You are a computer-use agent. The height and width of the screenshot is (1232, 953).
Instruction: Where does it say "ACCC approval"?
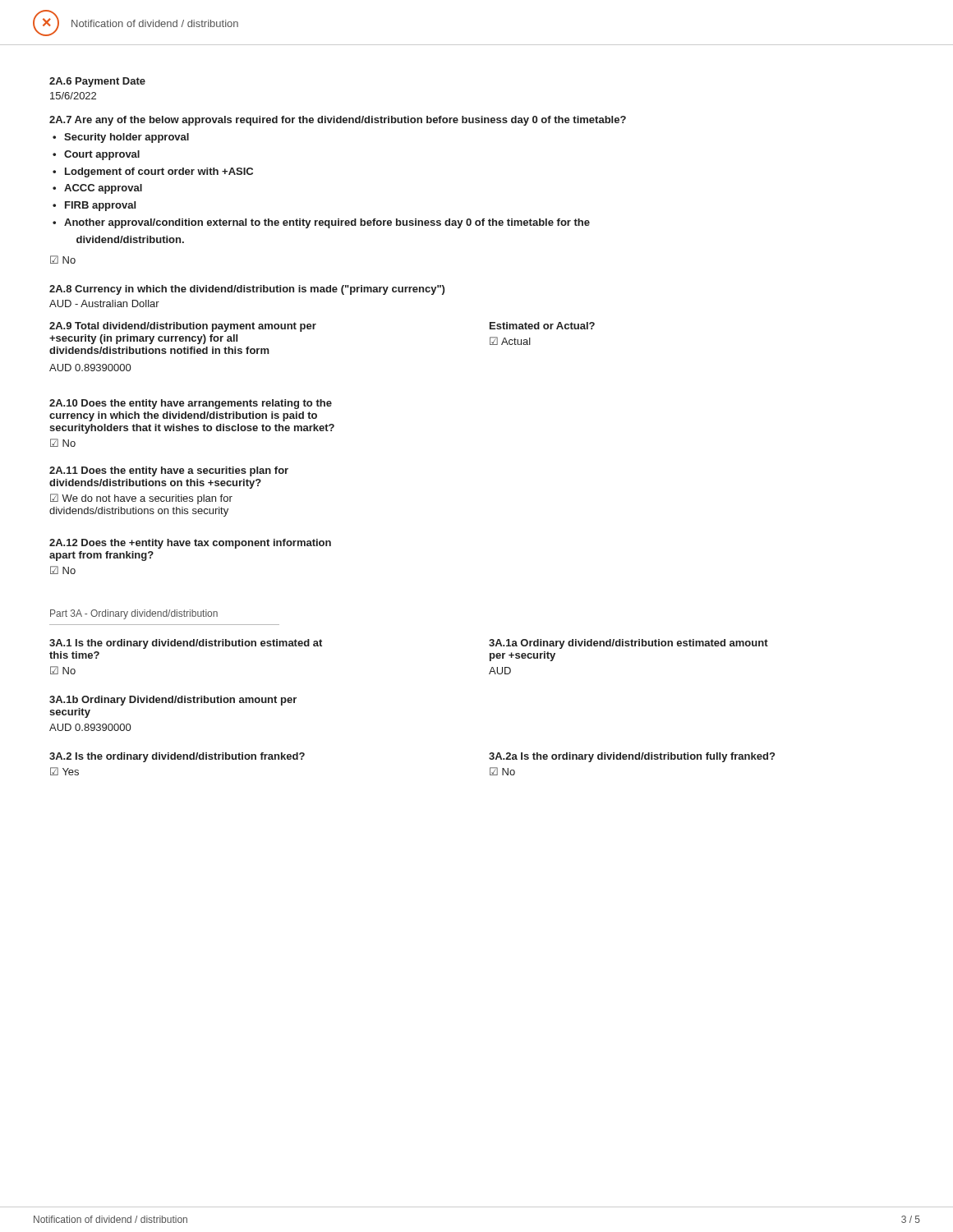103,188
